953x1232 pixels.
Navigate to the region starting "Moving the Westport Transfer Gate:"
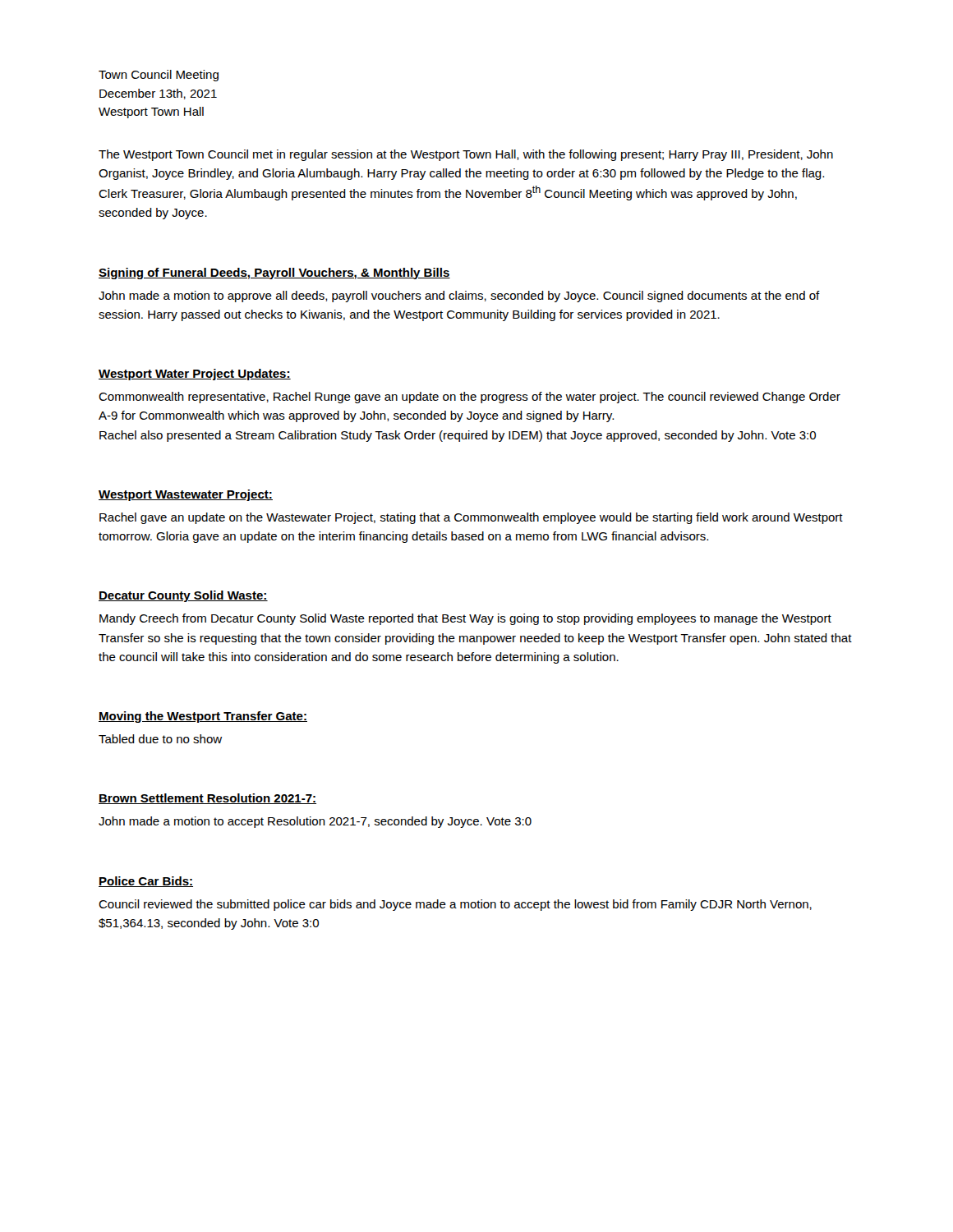(203, 716)
